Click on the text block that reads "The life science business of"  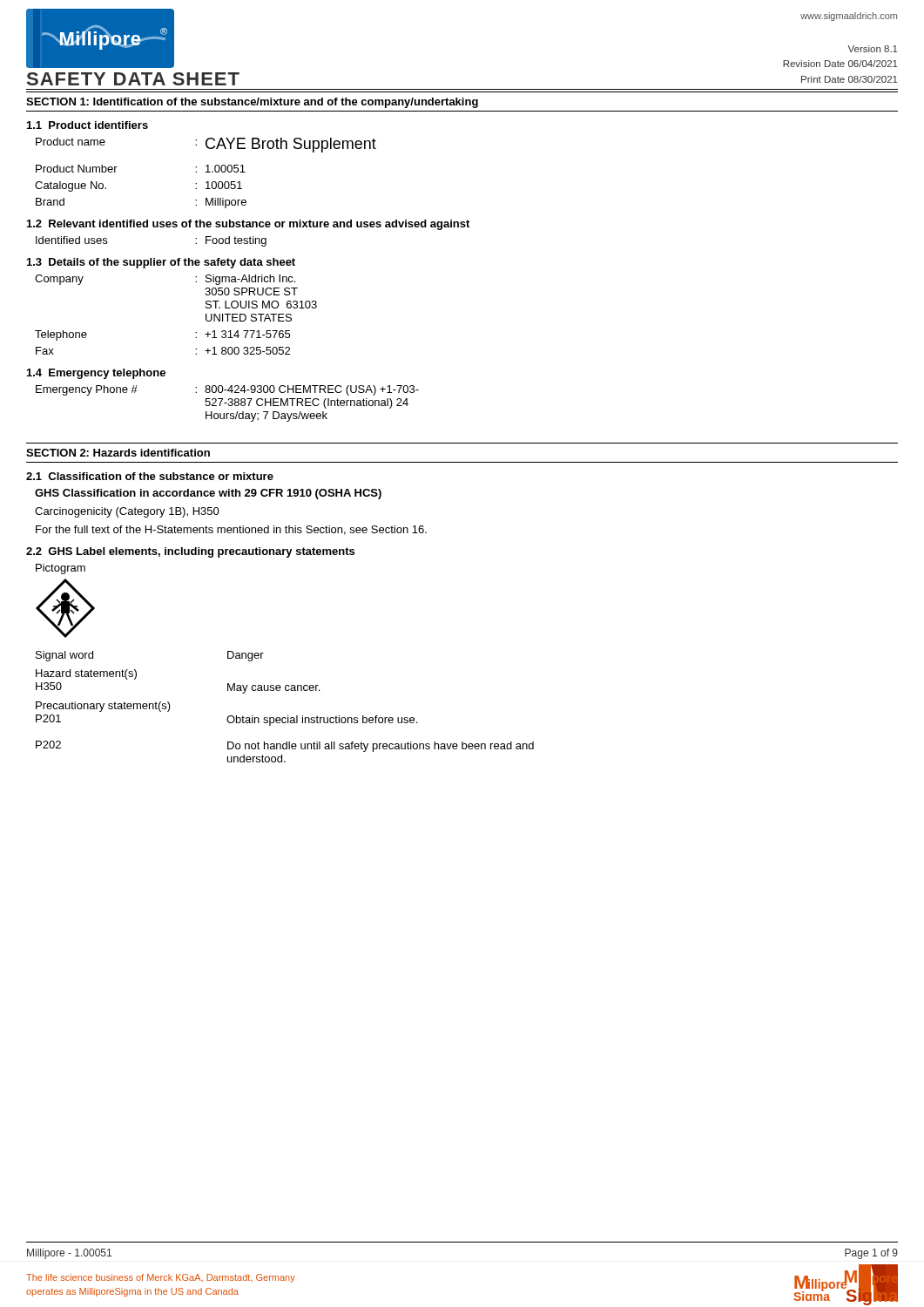tap(161, 1284)
